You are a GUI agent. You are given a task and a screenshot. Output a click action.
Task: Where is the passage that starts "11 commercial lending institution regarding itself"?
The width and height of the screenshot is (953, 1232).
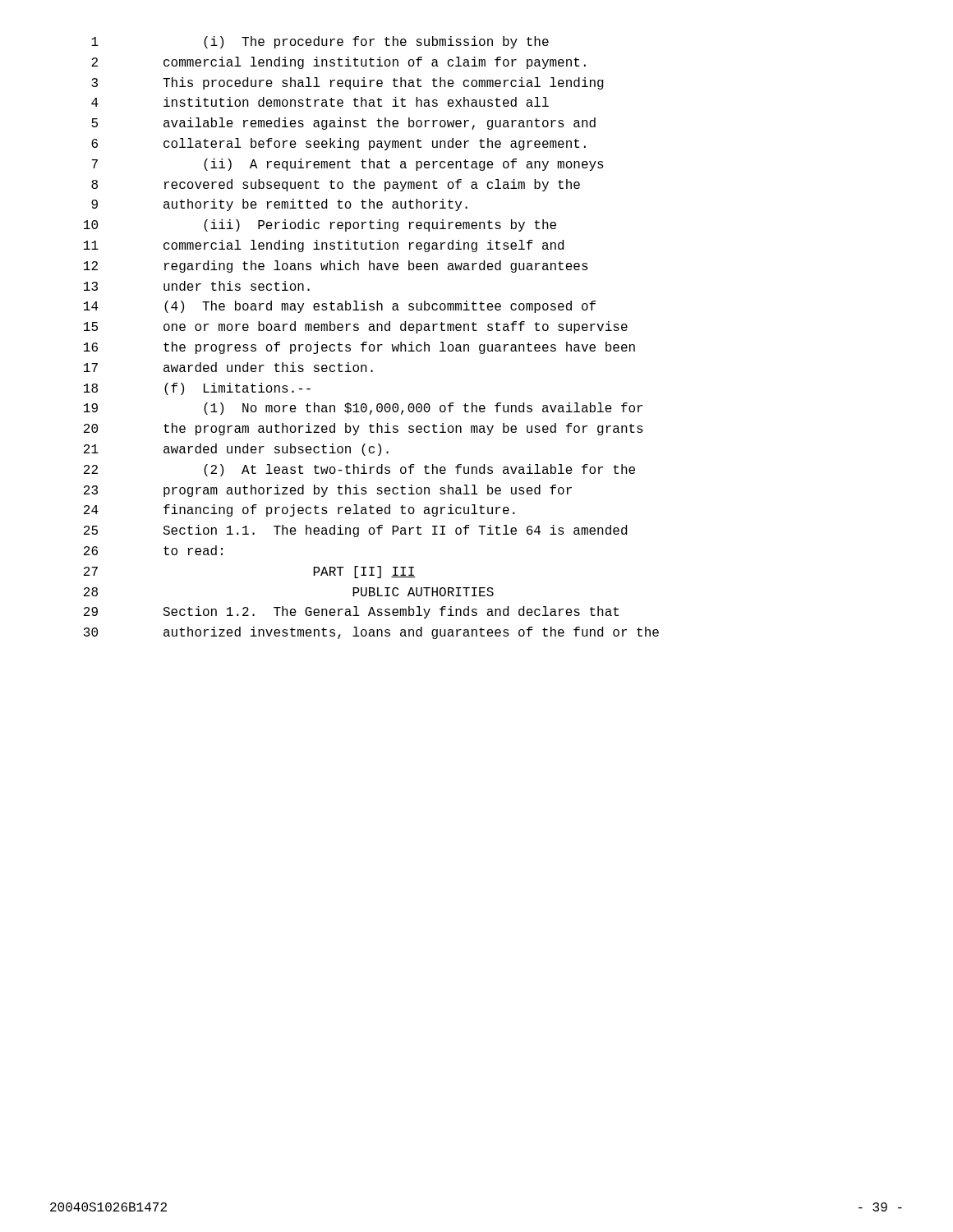307,247
